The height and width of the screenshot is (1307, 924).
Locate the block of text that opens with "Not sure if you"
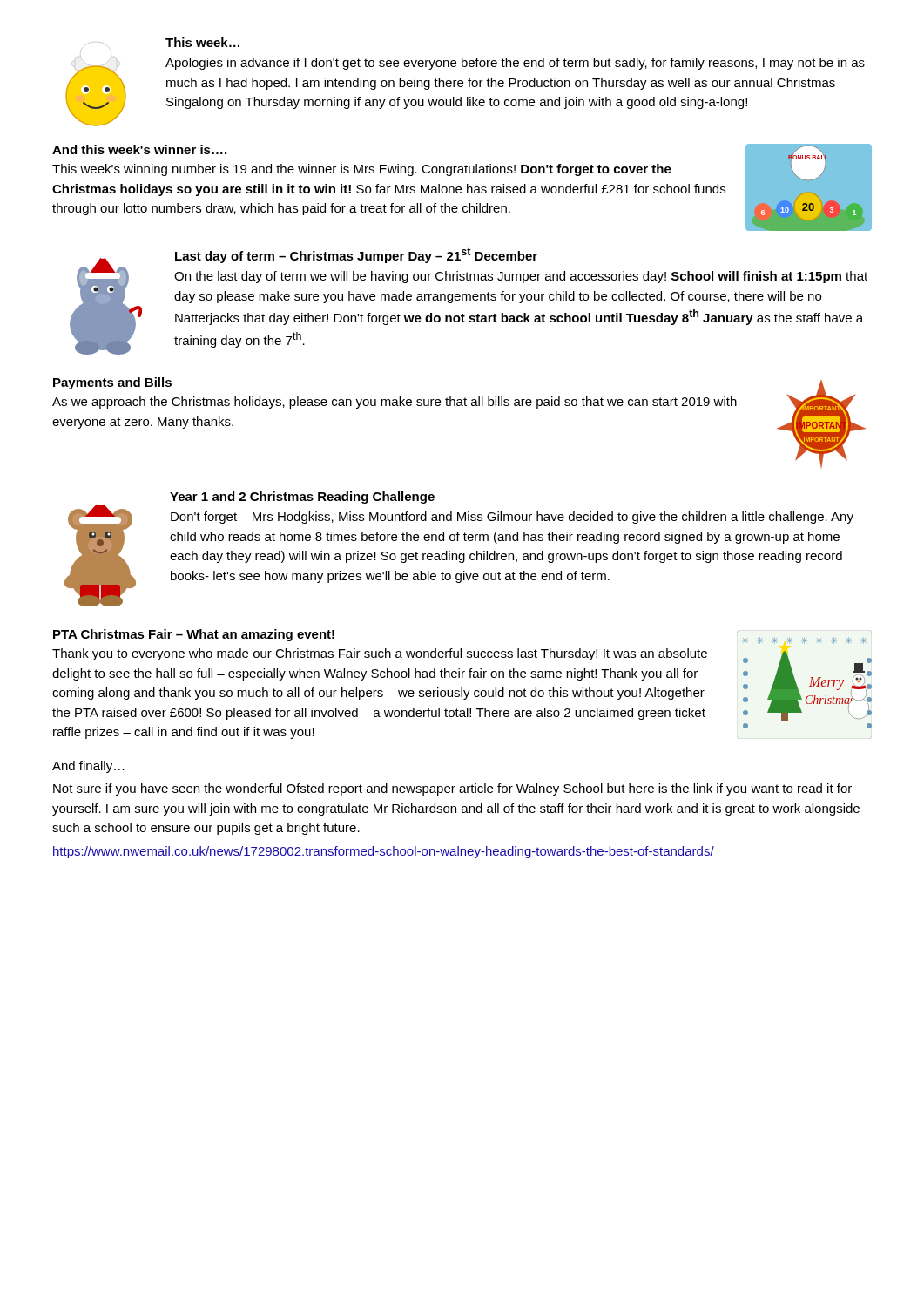point(456,808)
